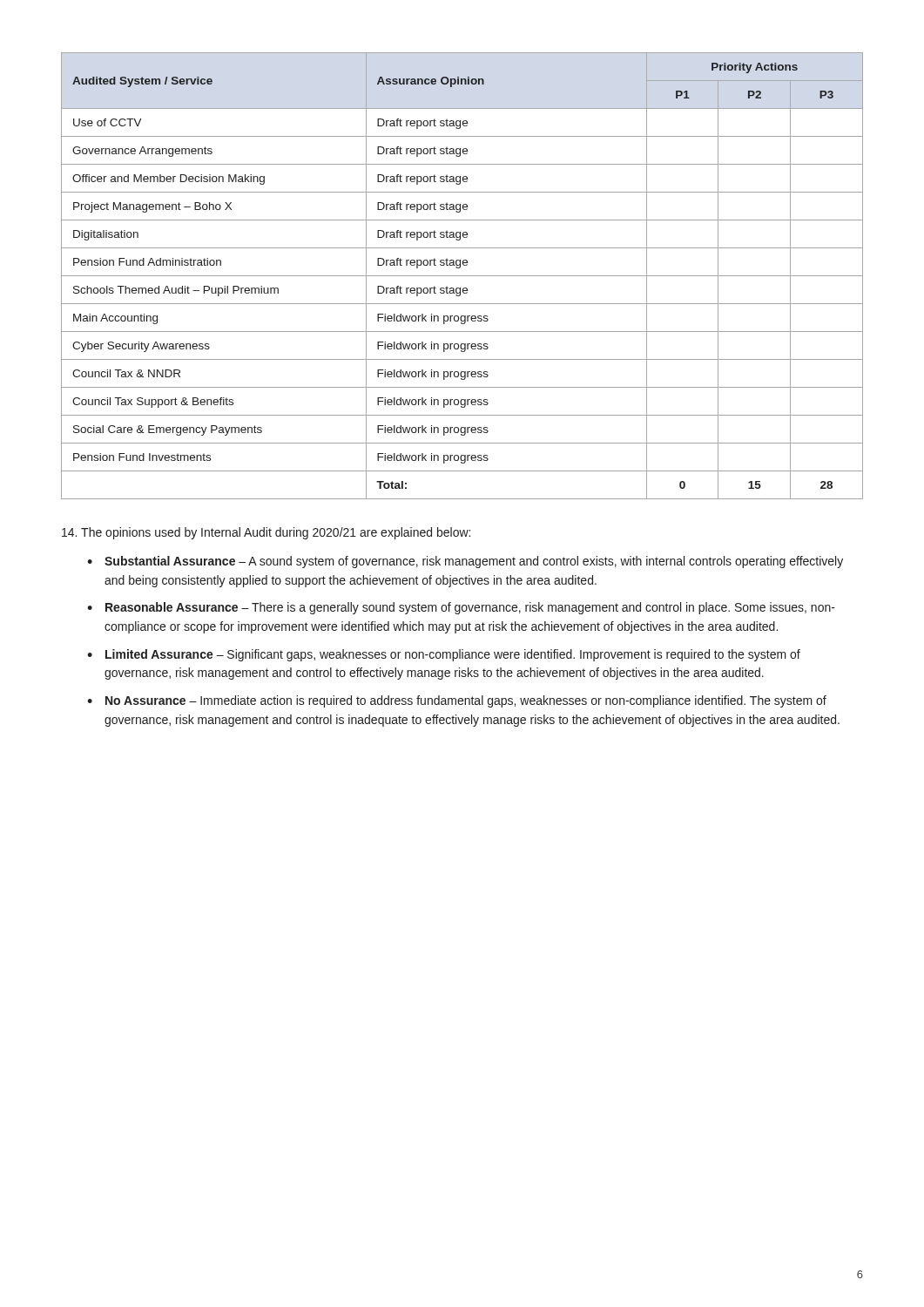Click on the list item containing "• Substantial Assurance – A sound system of"
924x1307 pixels.
coord(475,571)
